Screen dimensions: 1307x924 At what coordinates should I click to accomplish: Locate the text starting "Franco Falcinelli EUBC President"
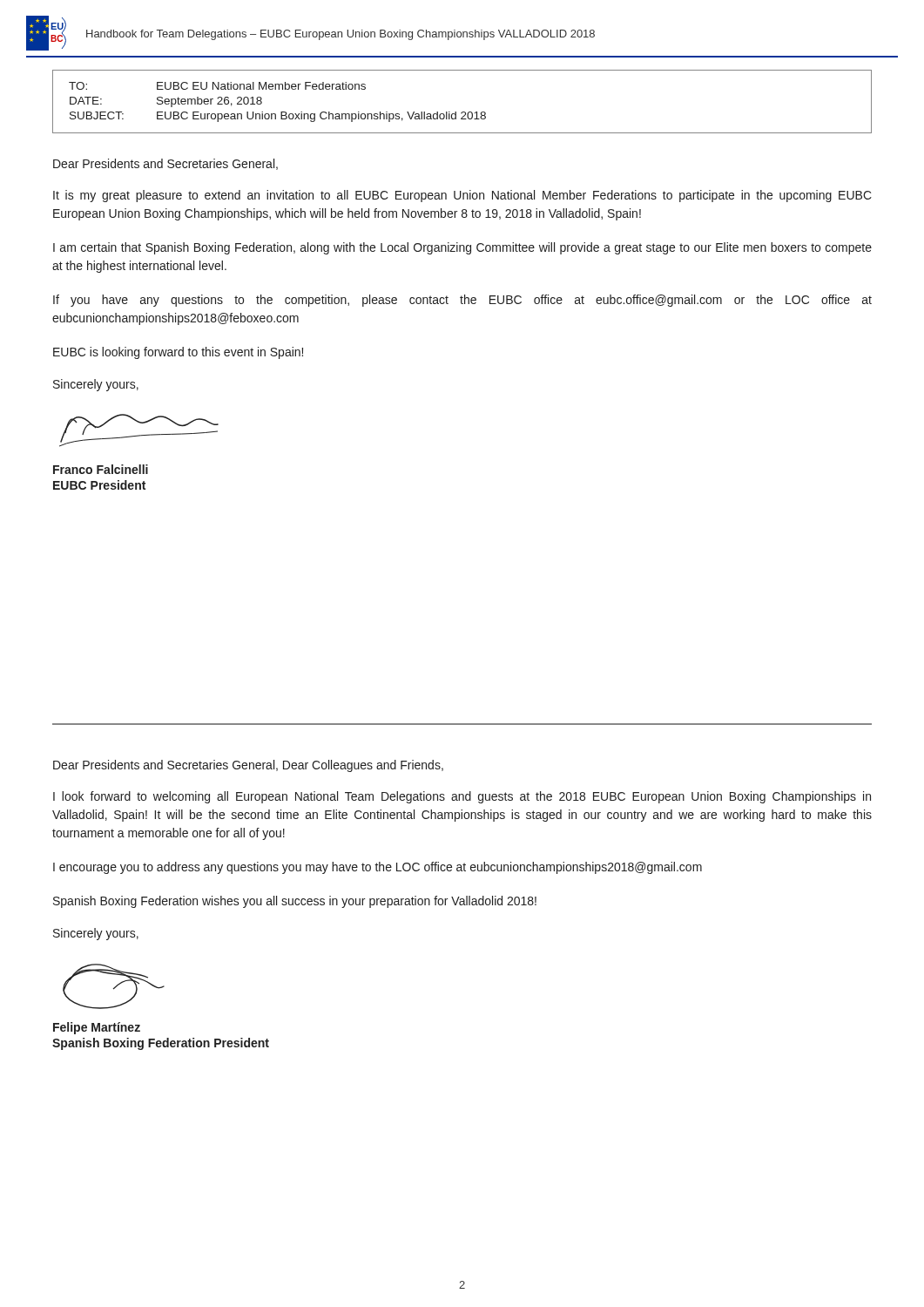[x=101, y=469]
